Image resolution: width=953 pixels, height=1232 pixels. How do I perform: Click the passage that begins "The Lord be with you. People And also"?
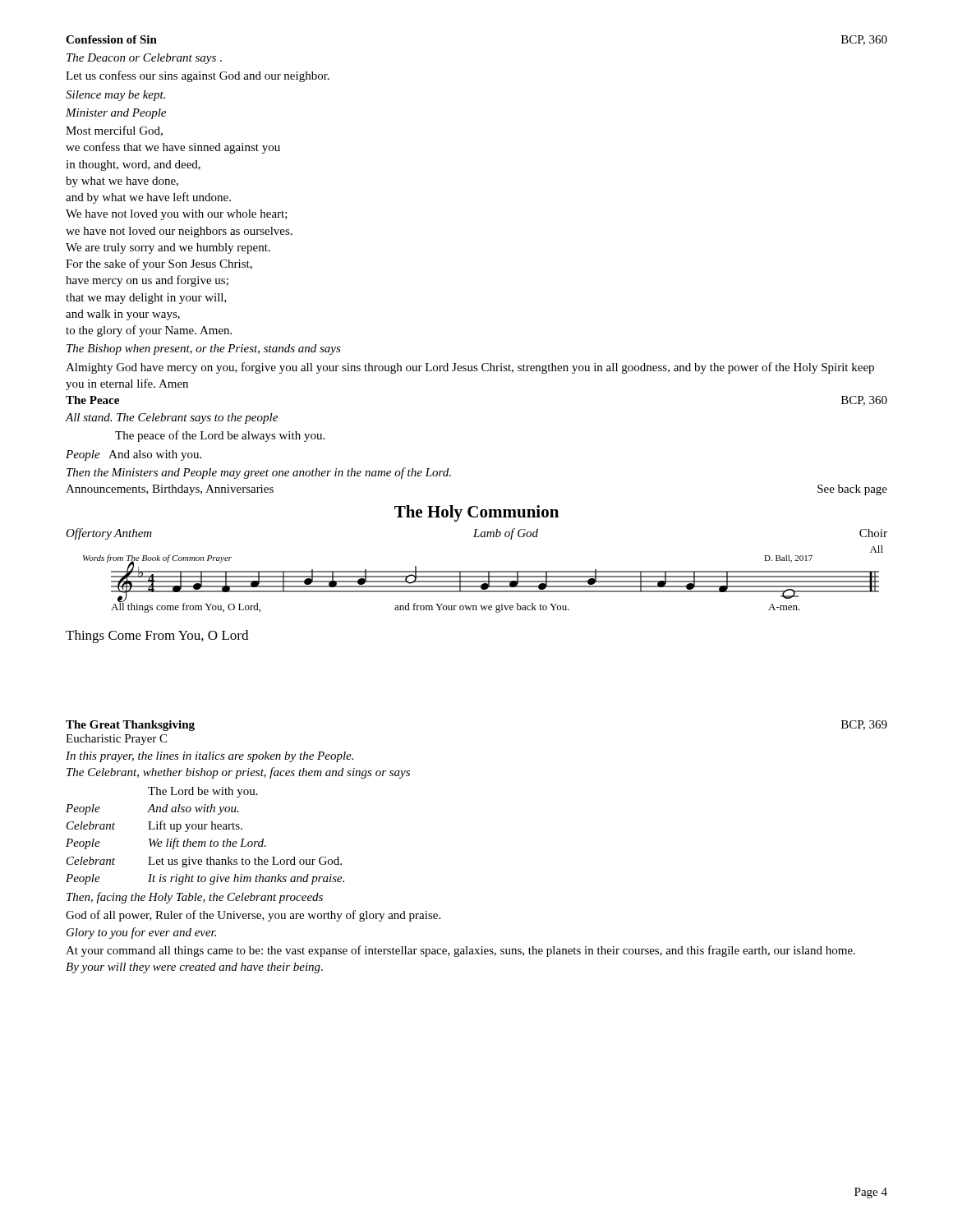click(x=203, y=792)
